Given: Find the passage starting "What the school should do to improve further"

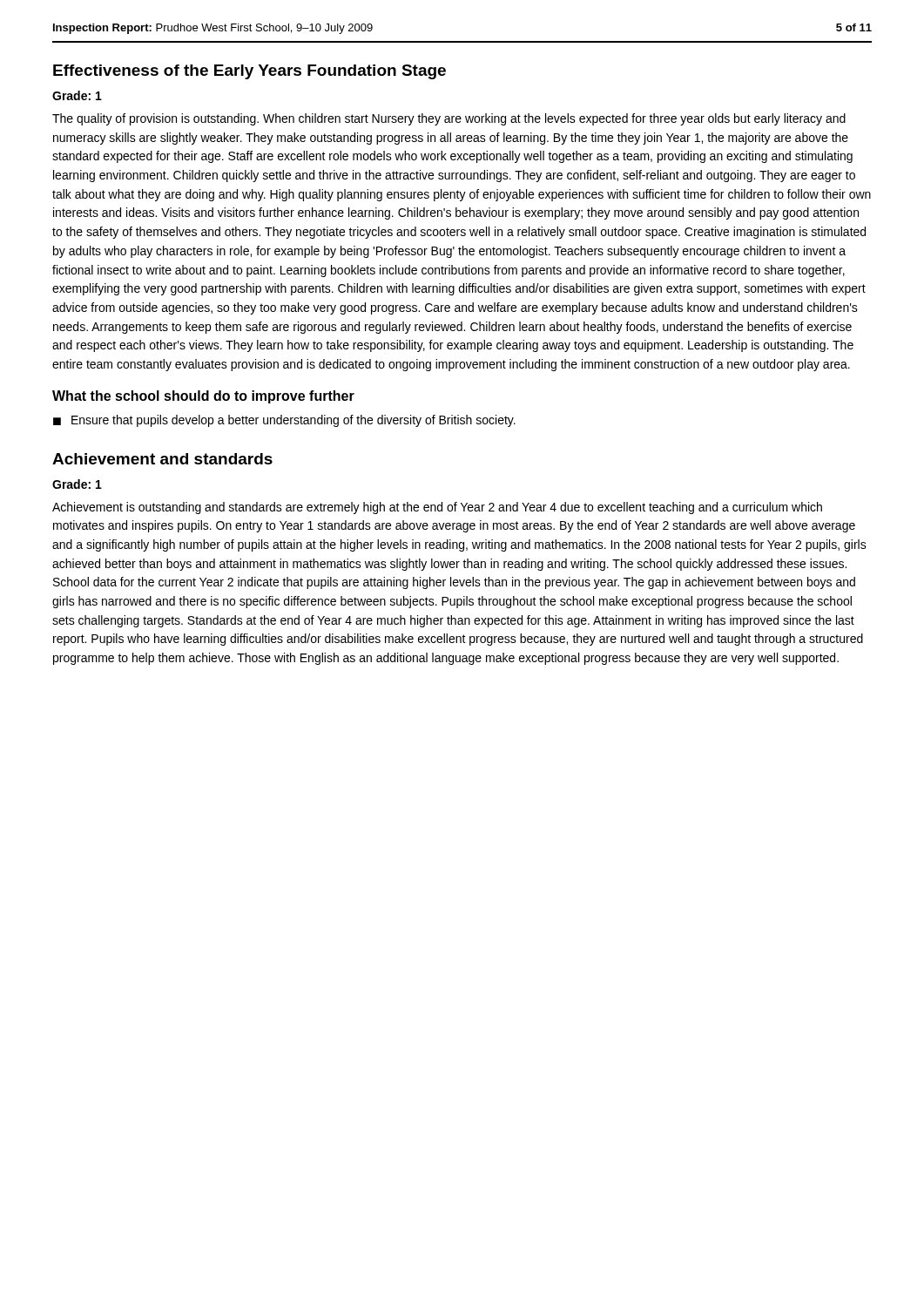Looking at the screenshot, I should click(x=203, y=396).
